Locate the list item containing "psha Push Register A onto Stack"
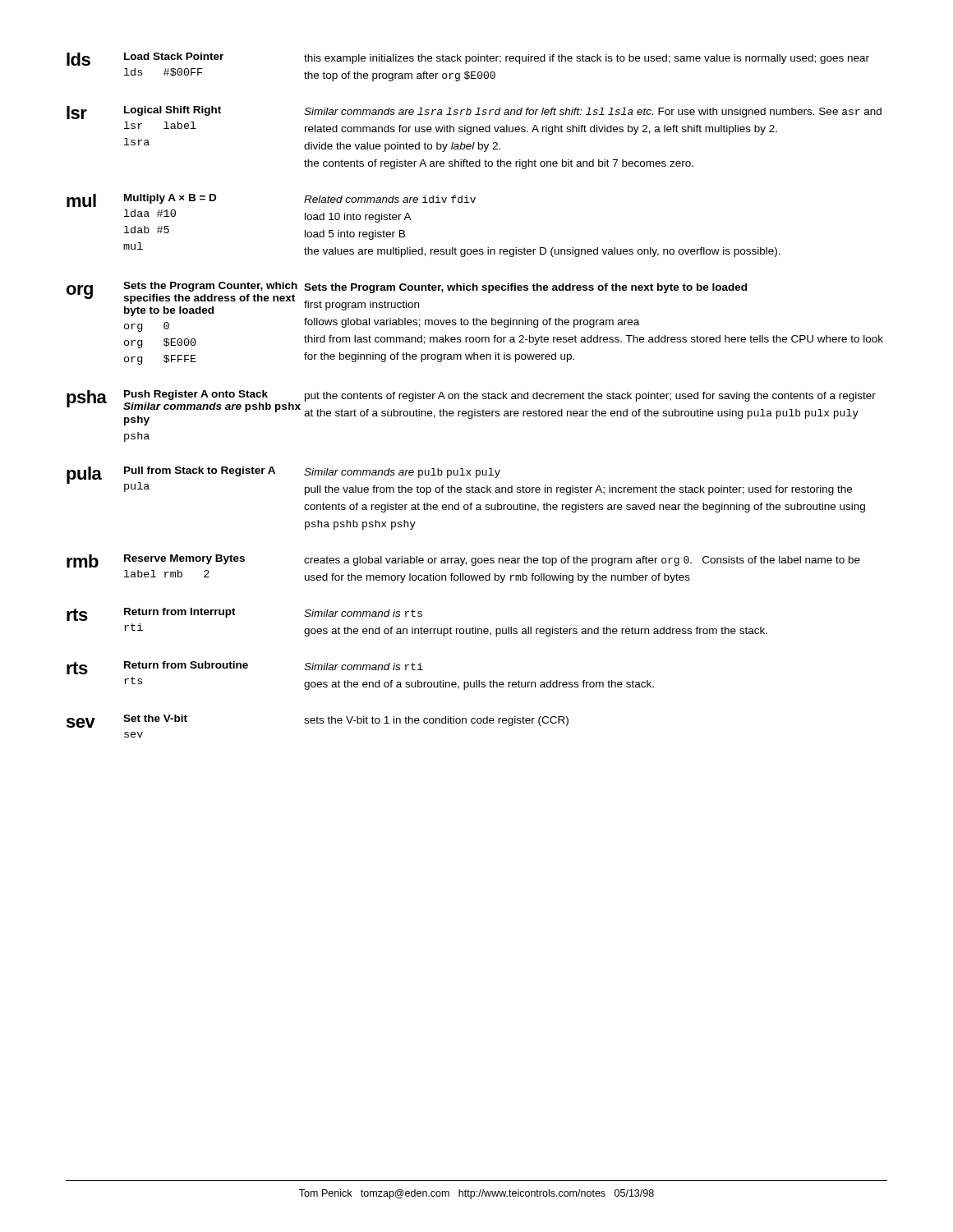Screen dimensions: 1232x953 point(476,416)
